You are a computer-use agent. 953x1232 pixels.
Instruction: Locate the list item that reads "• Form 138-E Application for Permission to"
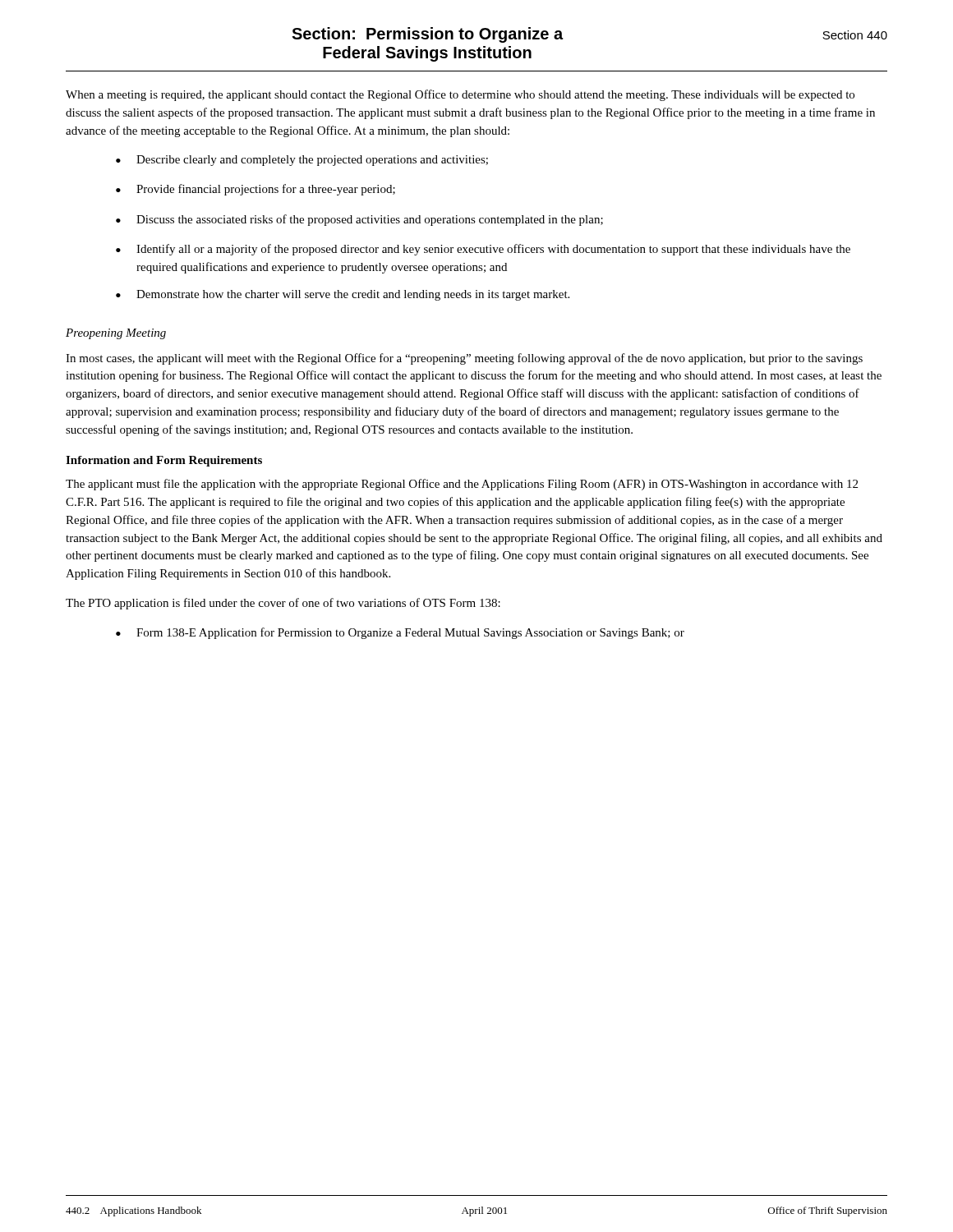[501, 634]
